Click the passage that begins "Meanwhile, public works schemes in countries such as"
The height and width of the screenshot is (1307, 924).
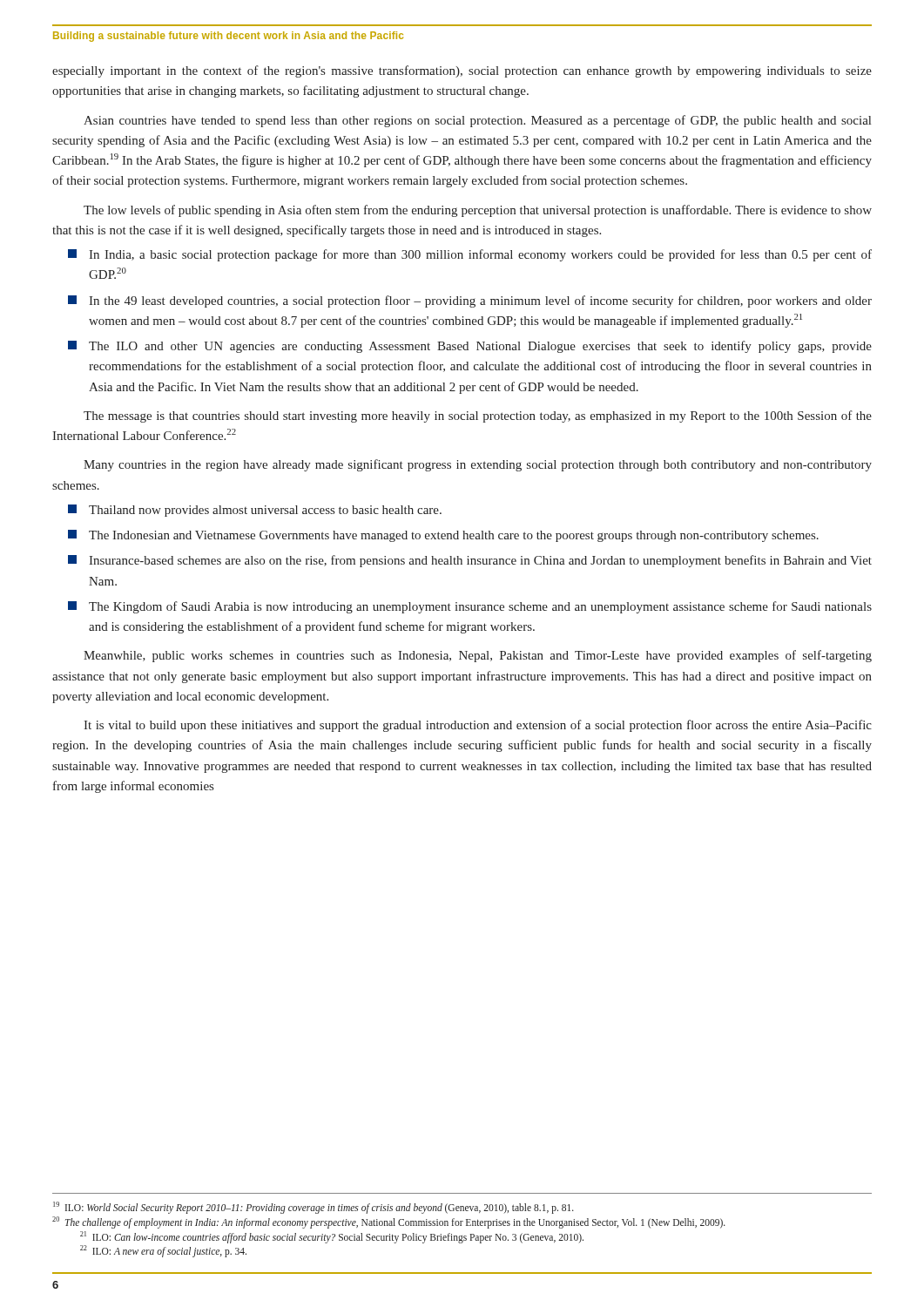click(x=462, y=676)
